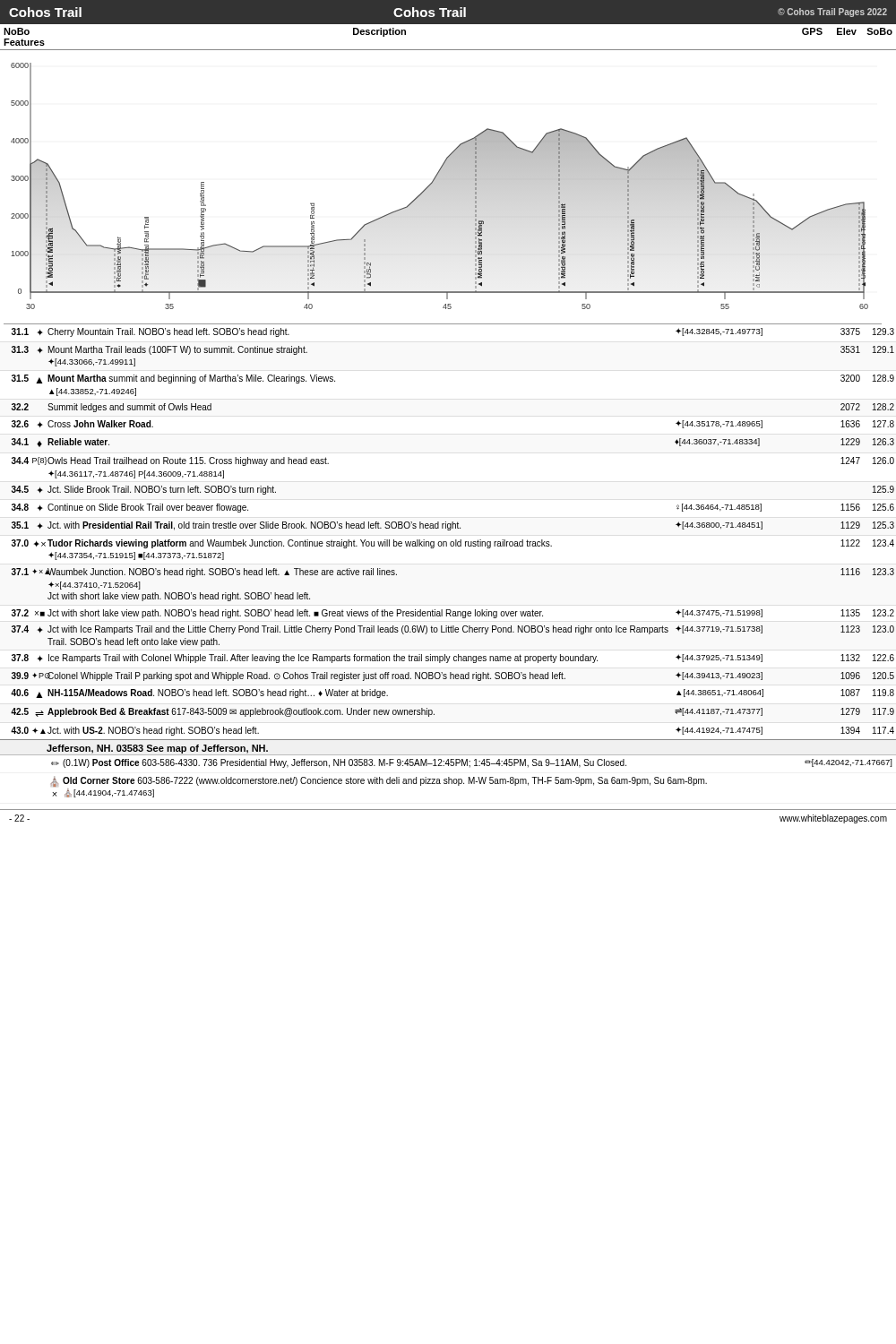The width and height of the screenshot is (896, 1344).
Task: Find the area chart
Action: 443,187
